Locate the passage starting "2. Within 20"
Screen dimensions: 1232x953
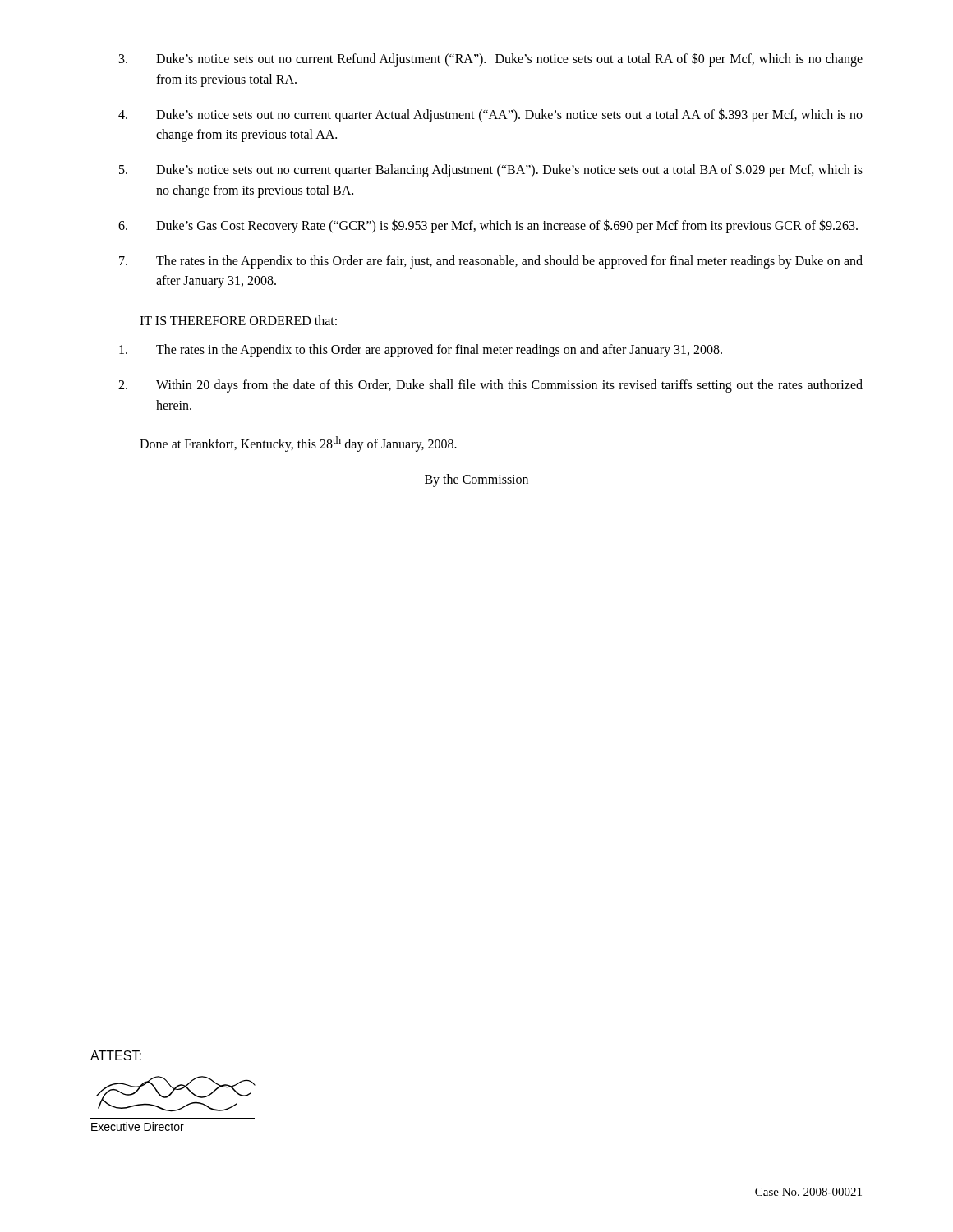[x=476, y=396]
